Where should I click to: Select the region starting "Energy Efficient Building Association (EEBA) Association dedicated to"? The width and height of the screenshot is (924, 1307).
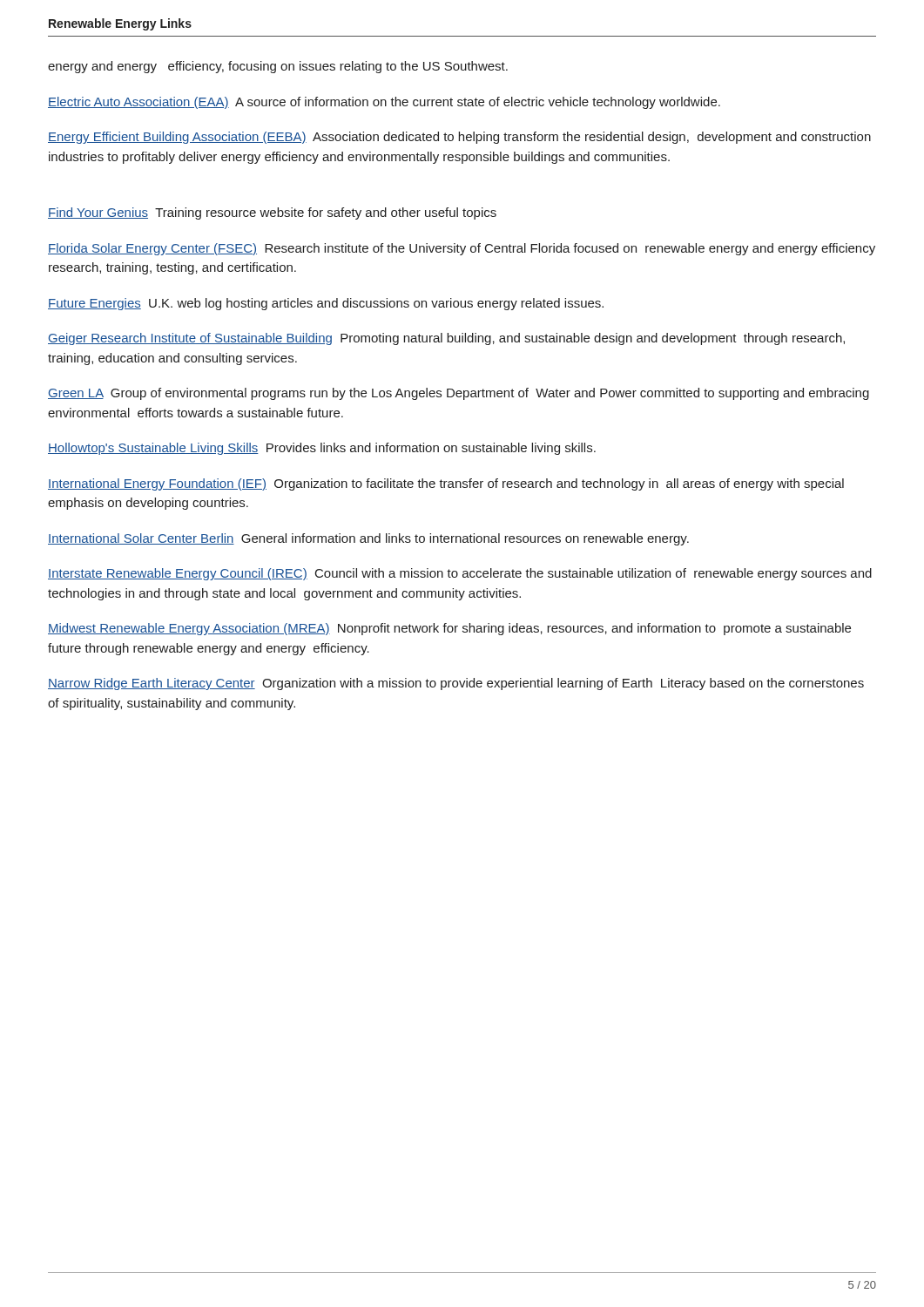click(460, 146)
